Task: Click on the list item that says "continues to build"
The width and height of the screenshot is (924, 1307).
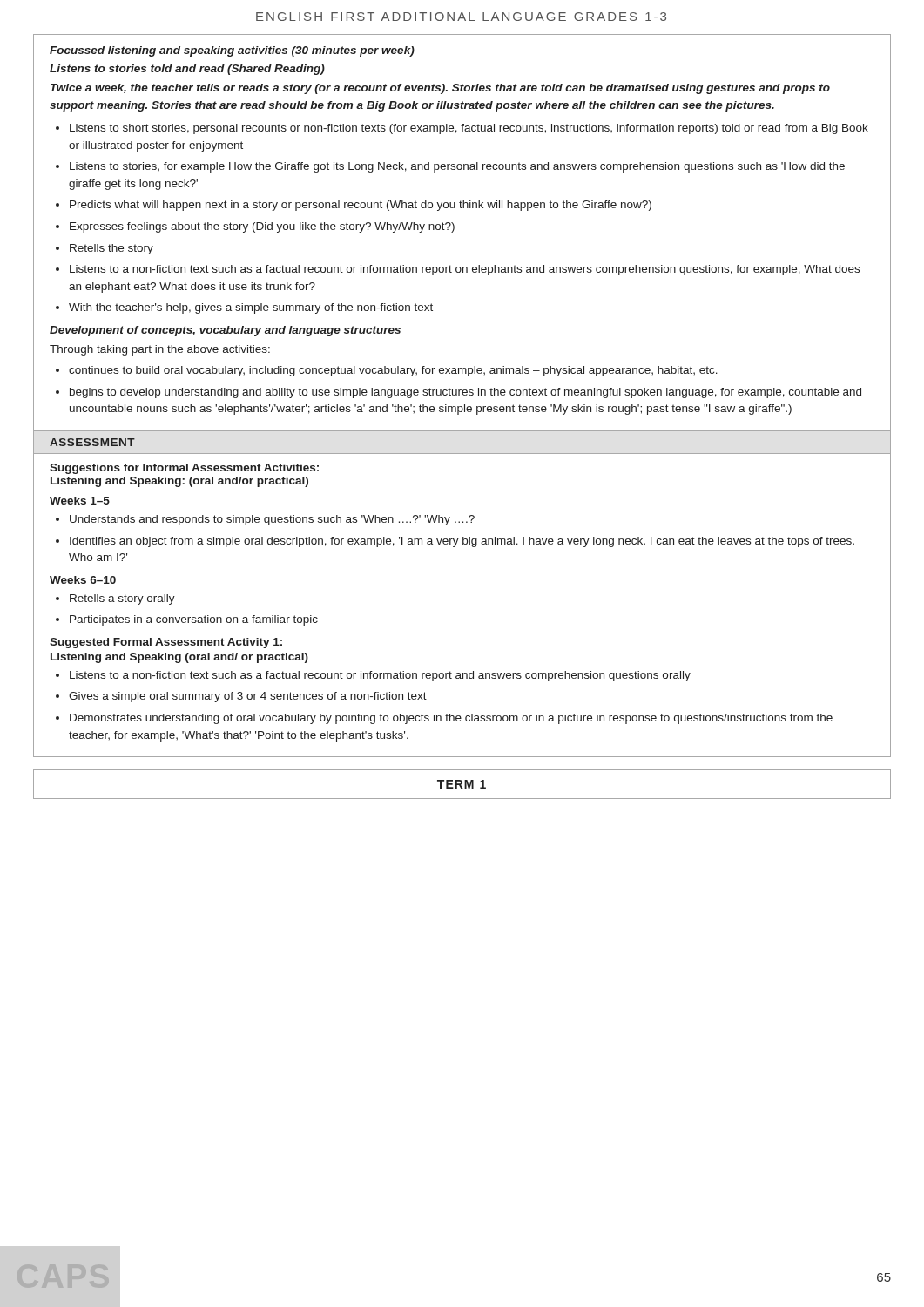Action: coord(393,370)
